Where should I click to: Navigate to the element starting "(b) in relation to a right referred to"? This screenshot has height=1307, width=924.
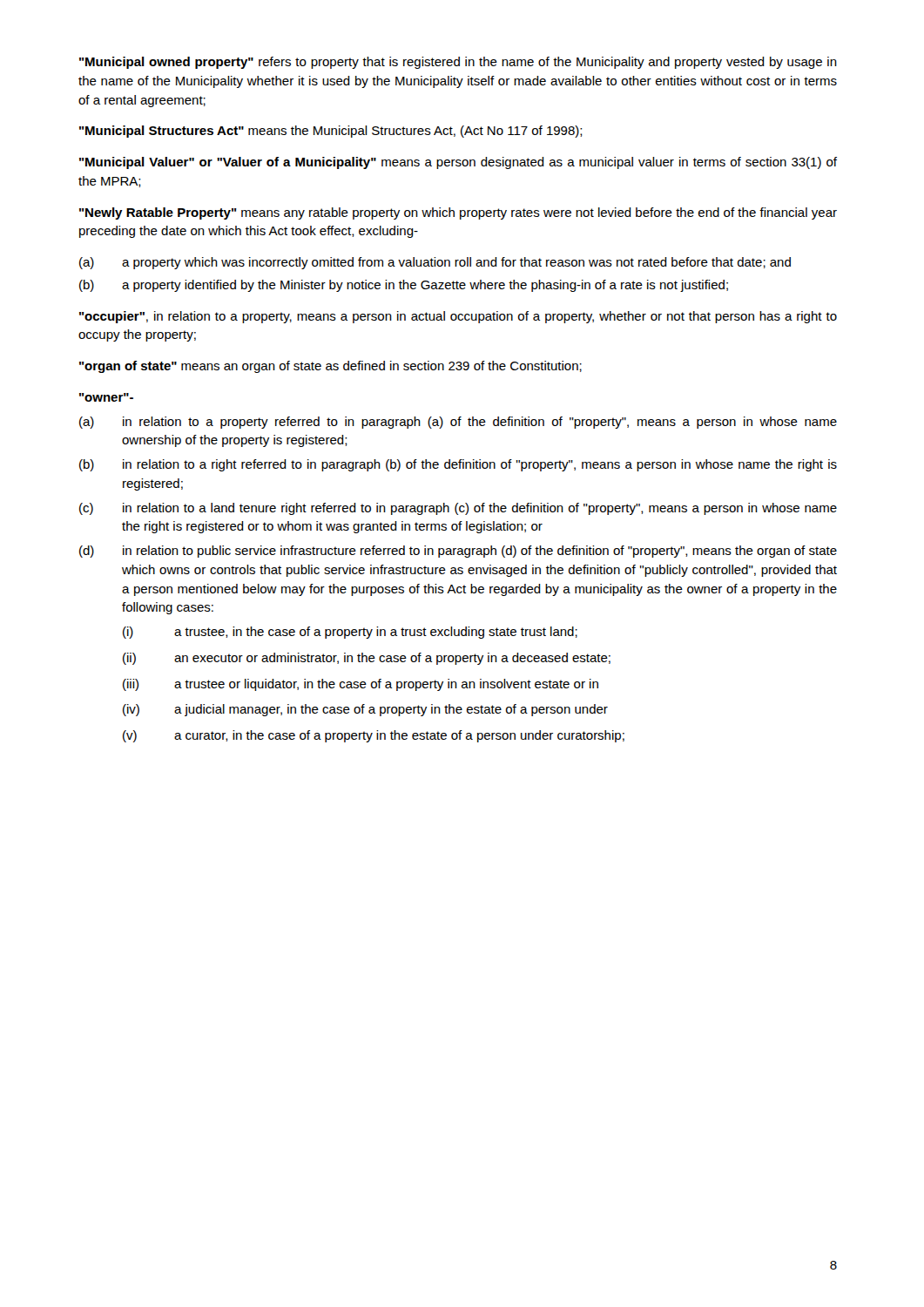[458, 474]
